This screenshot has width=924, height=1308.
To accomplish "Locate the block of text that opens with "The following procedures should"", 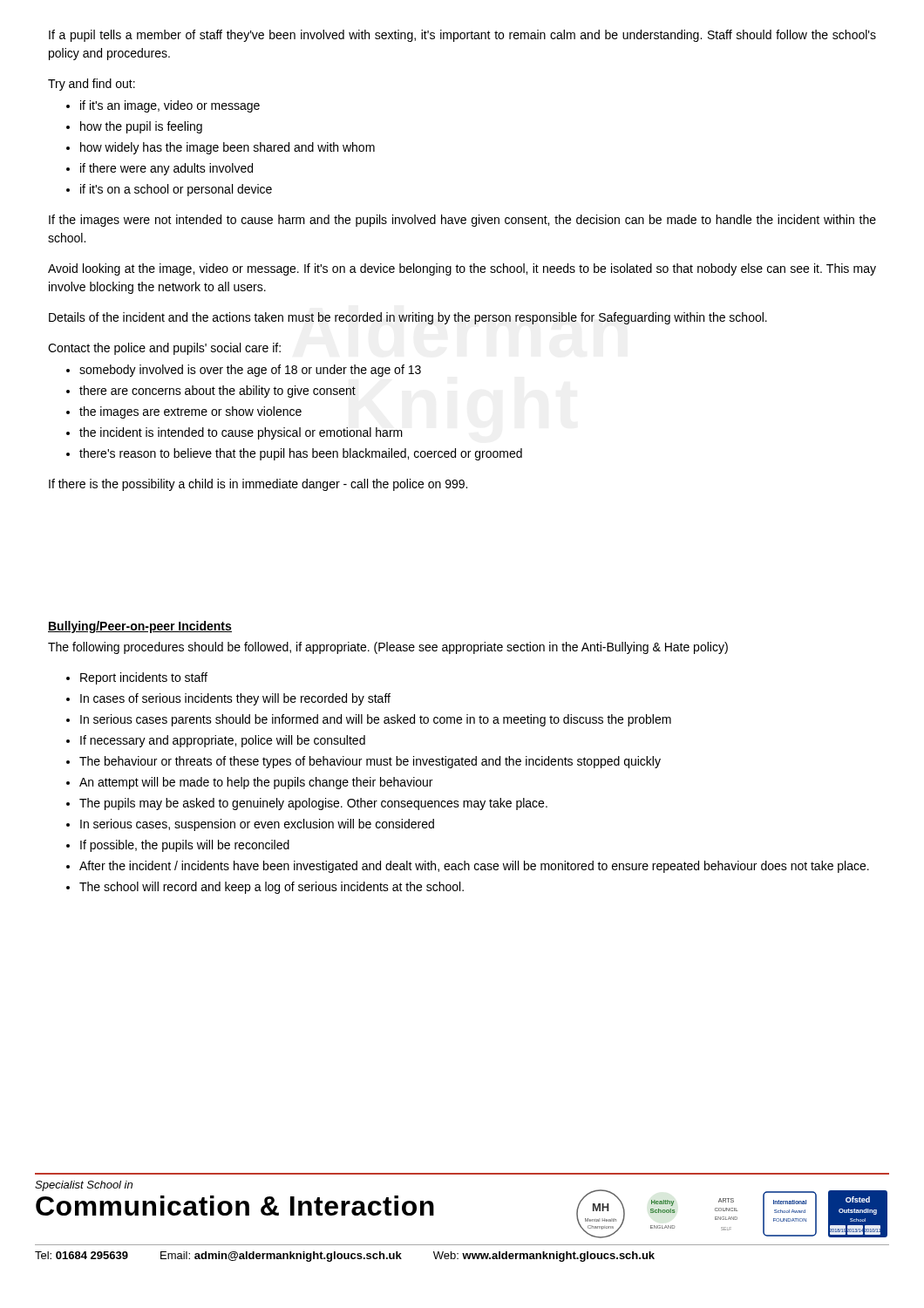I will pyautogui.click(x=388, y=647).
